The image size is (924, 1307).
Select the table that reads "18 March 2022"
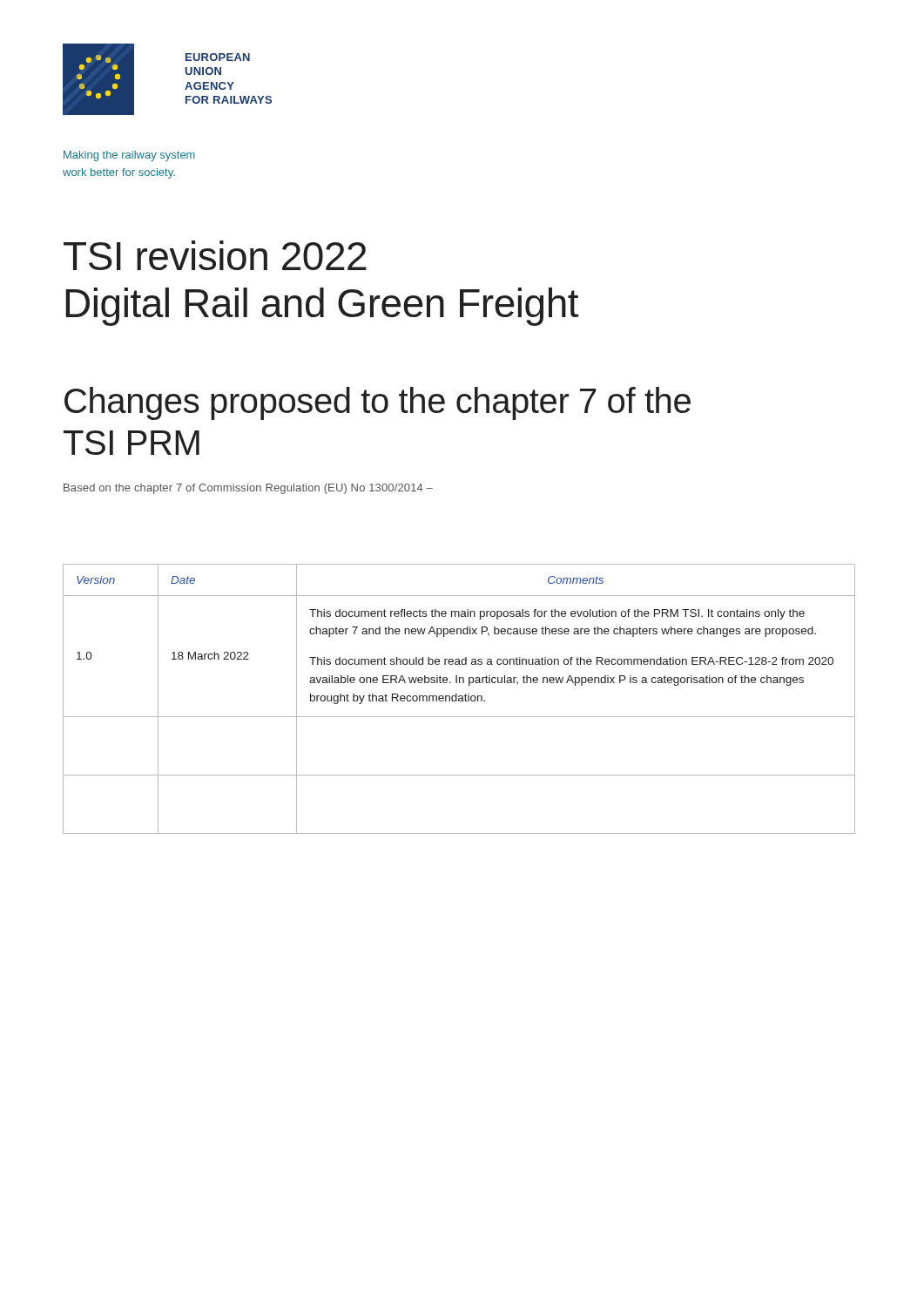click(x=459, y=699)
